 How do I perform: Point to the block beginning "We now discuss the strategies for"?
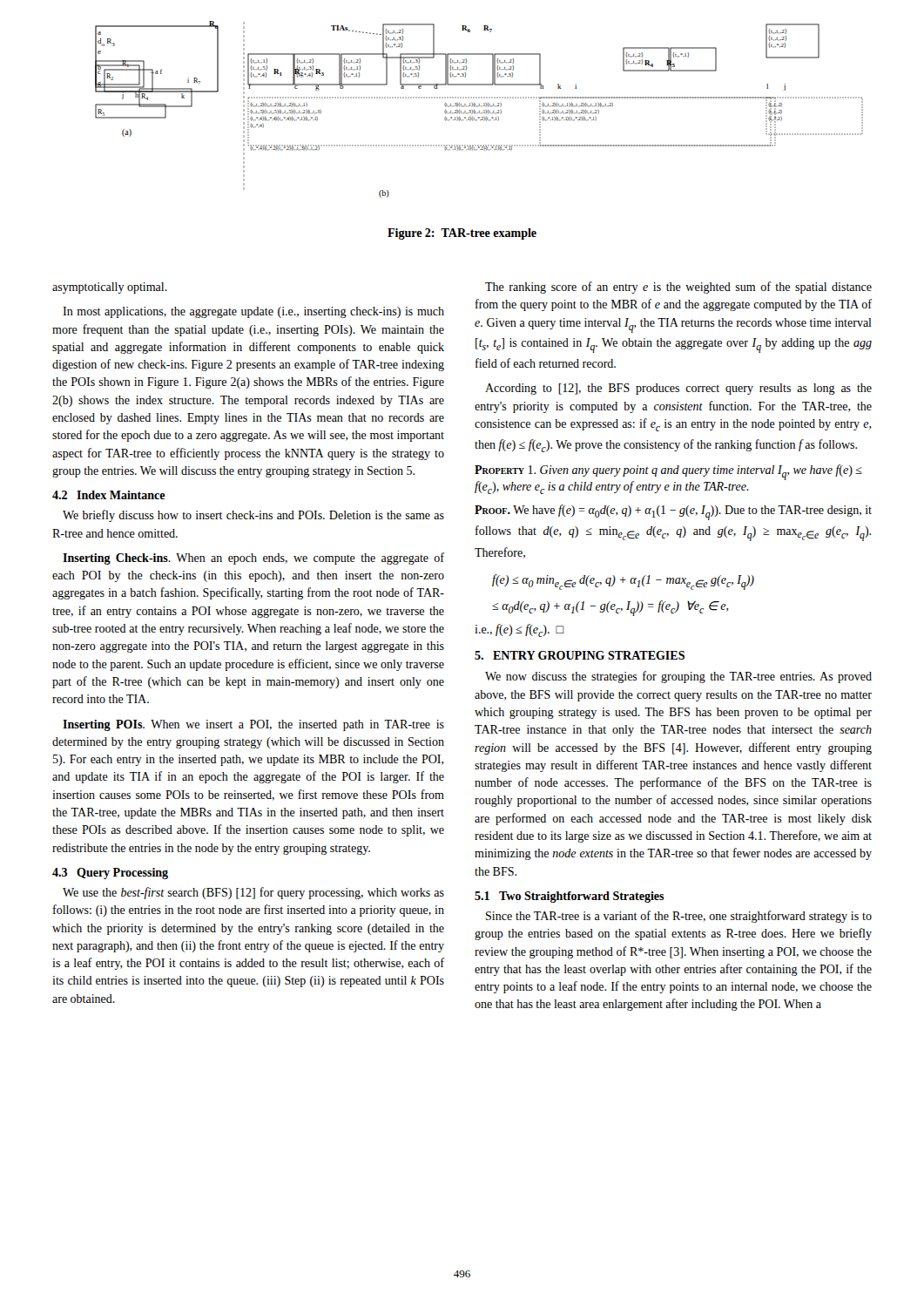point(673,775)
